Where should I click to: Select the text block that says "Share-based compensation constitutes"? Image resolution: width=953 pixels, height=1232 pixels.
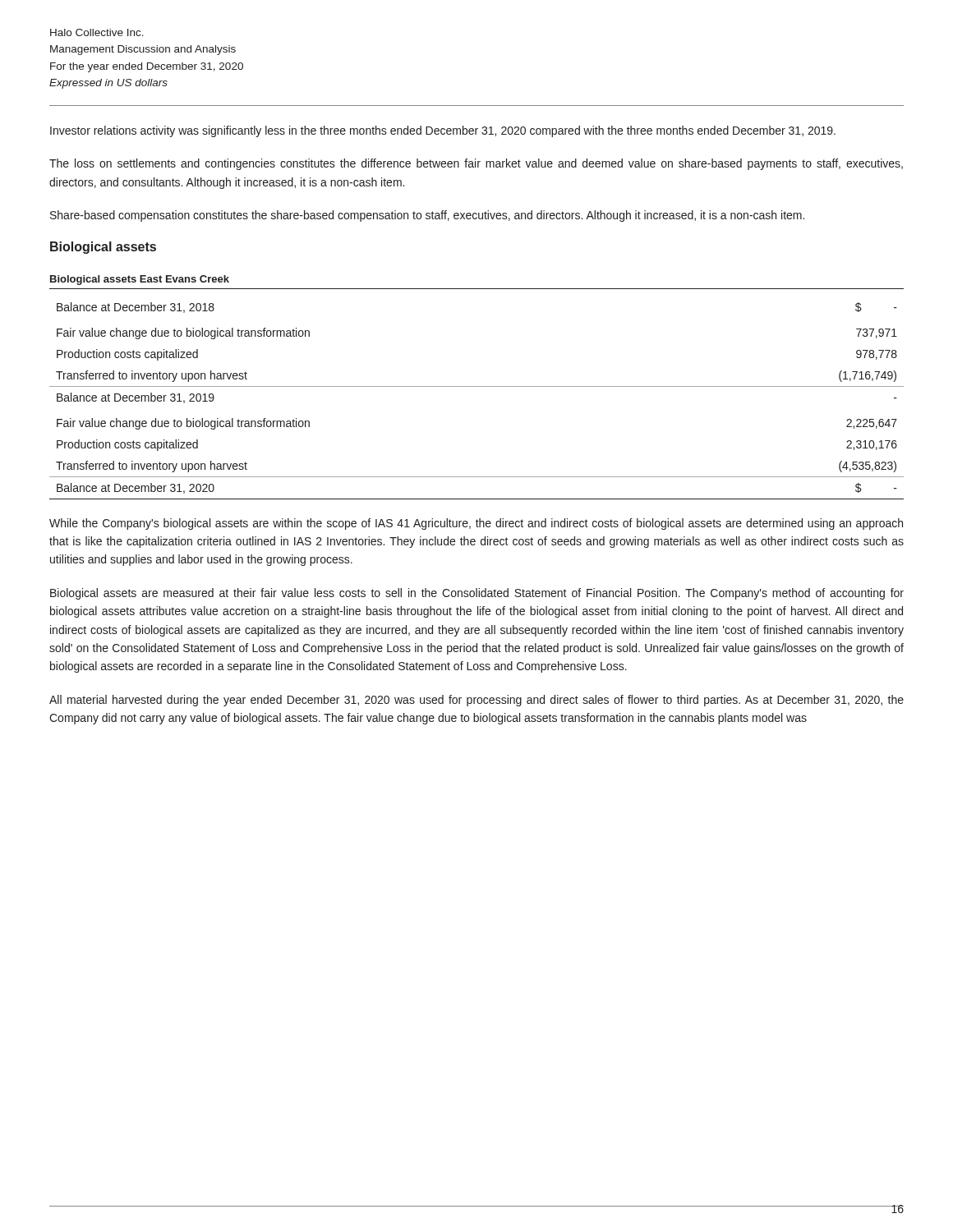point(427,215)
